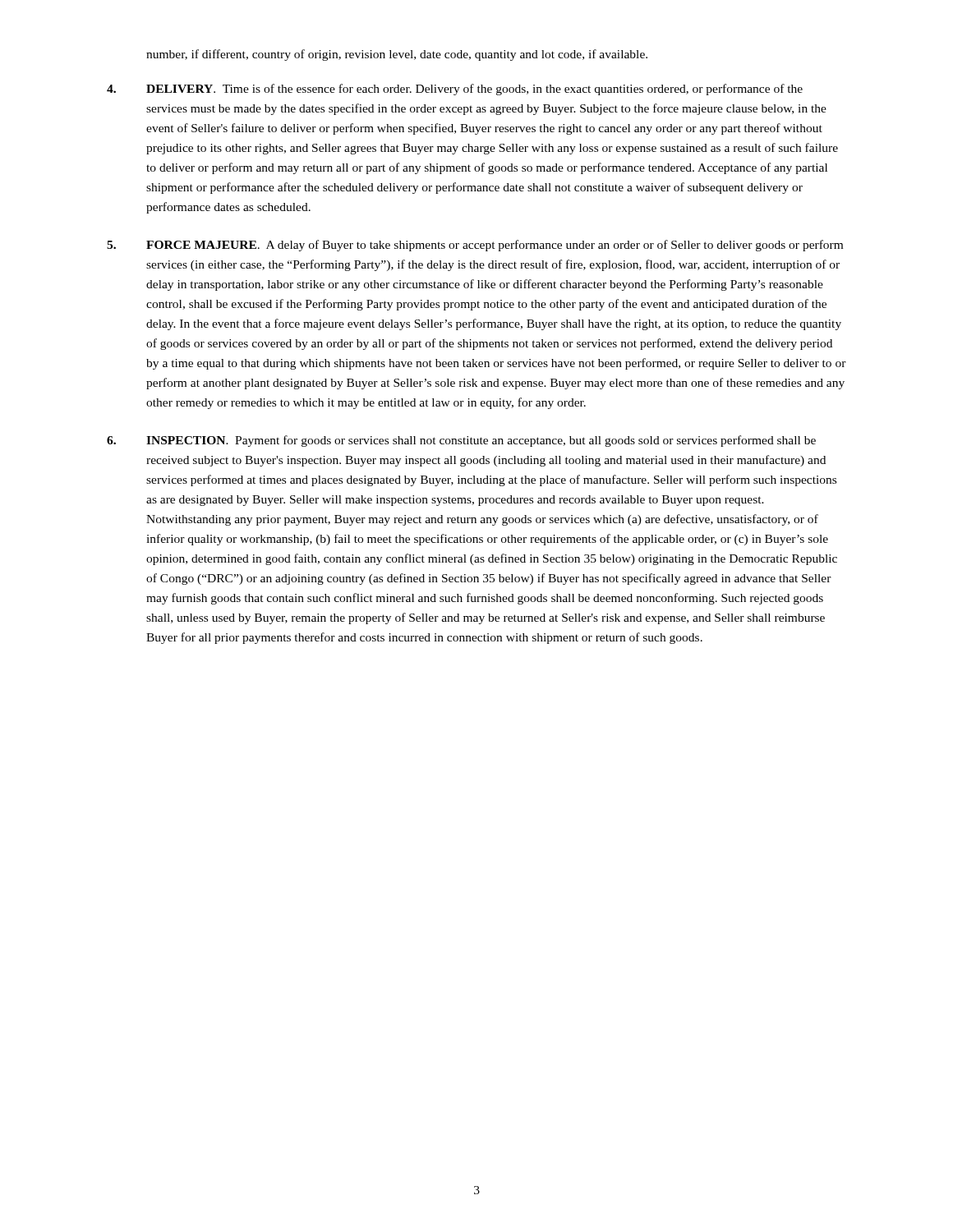This screenshot has height=1232, width=953.
Task: Locate the element starting "6. INSPECTION. Payment for goods or"
Action: (x=476, y=539)
